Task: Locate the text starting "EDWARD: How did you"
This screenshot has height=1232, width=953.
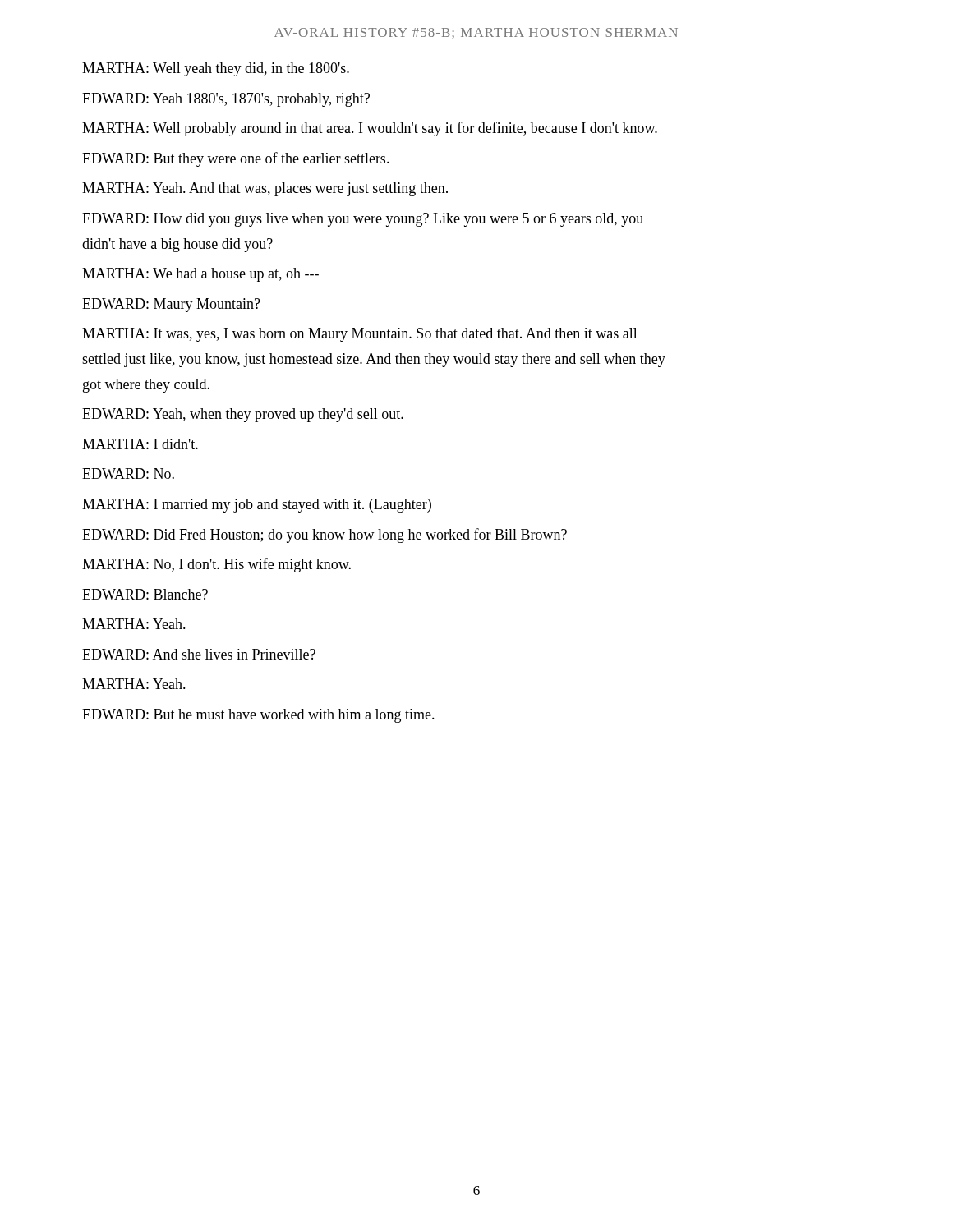Action: 363,231
